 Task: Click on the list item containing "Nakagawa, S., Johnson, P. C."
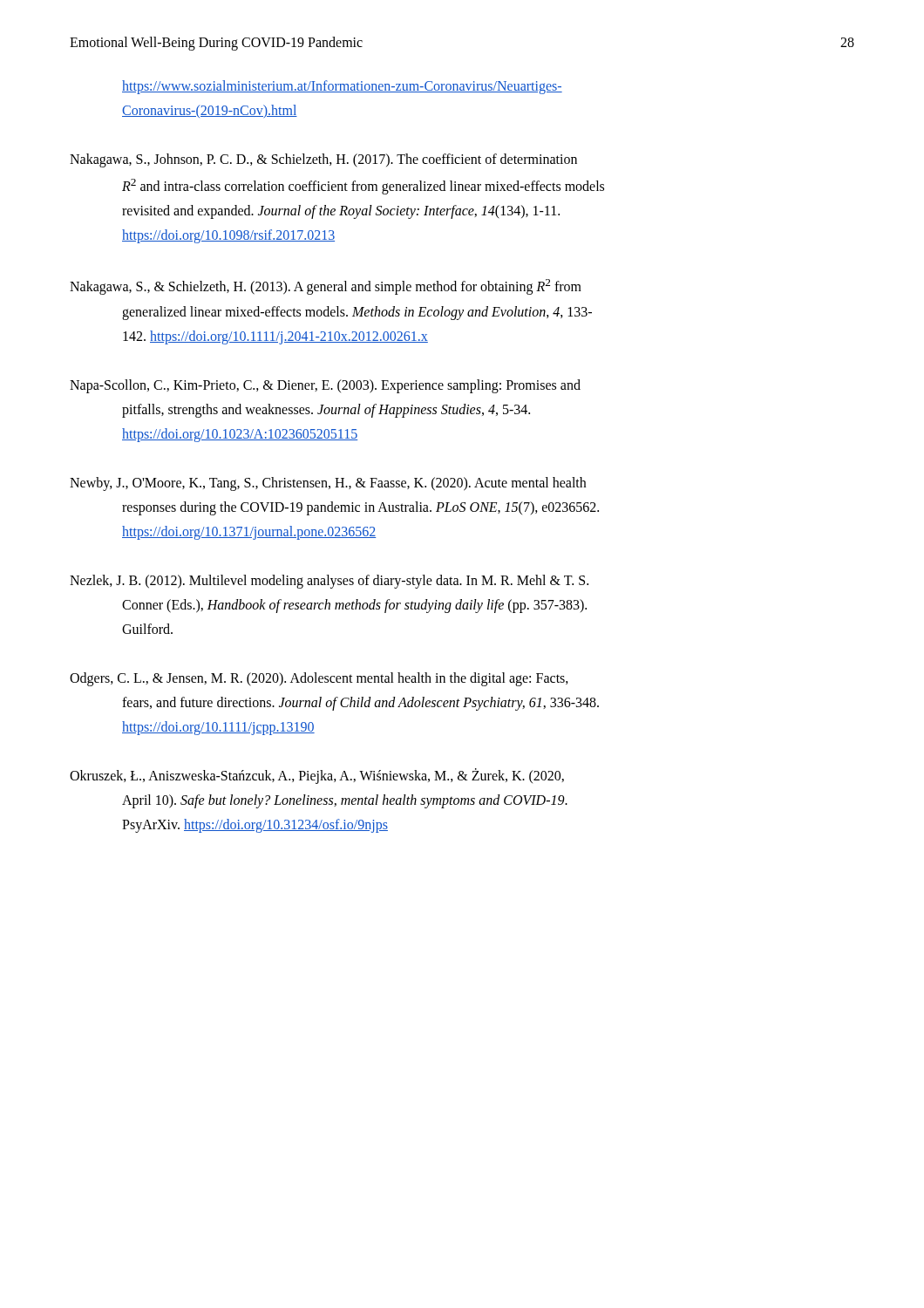[462, 198]
